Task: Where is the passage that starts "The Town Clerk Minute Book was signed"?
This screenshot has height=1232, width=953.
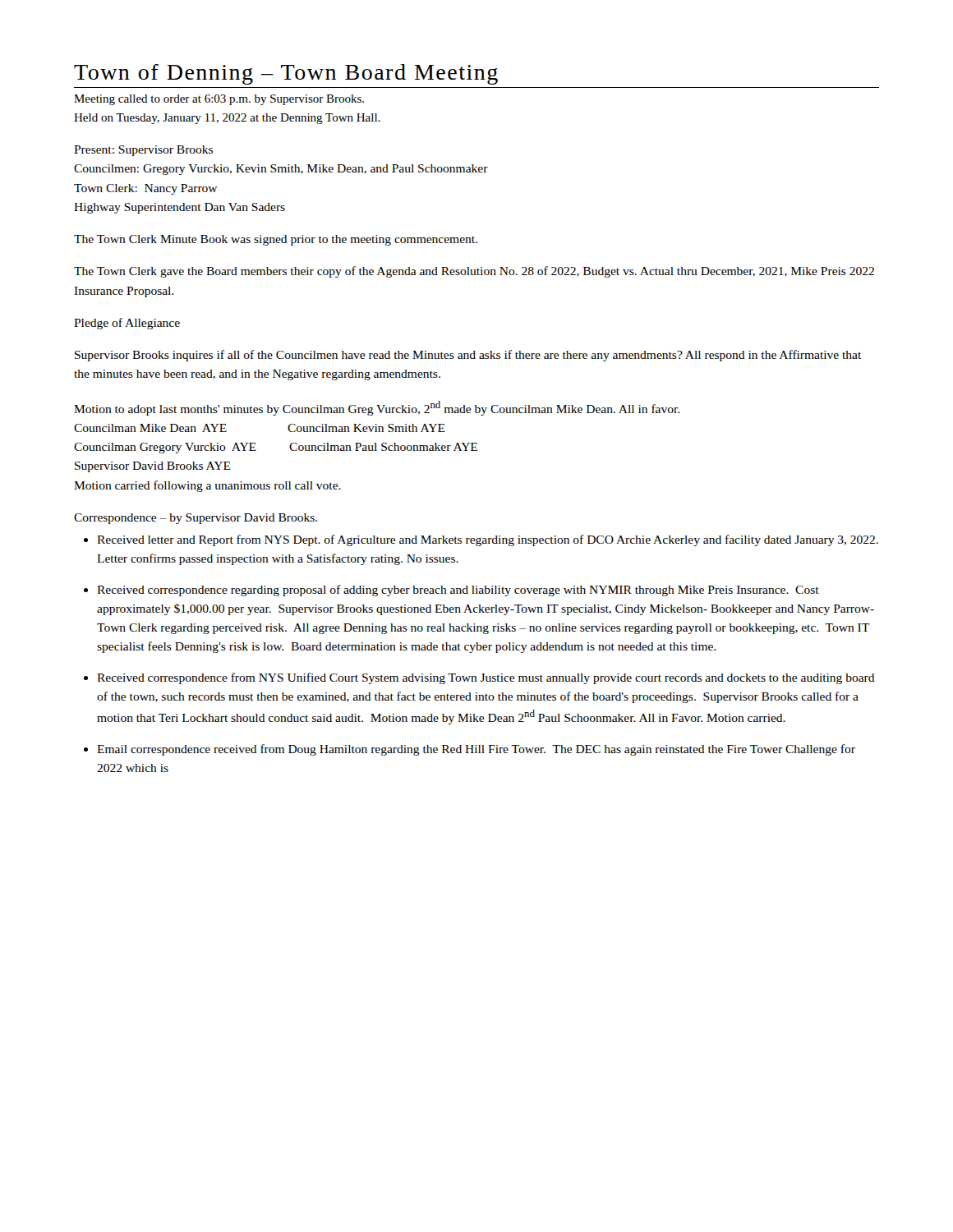Action: (x=276, y=239)
